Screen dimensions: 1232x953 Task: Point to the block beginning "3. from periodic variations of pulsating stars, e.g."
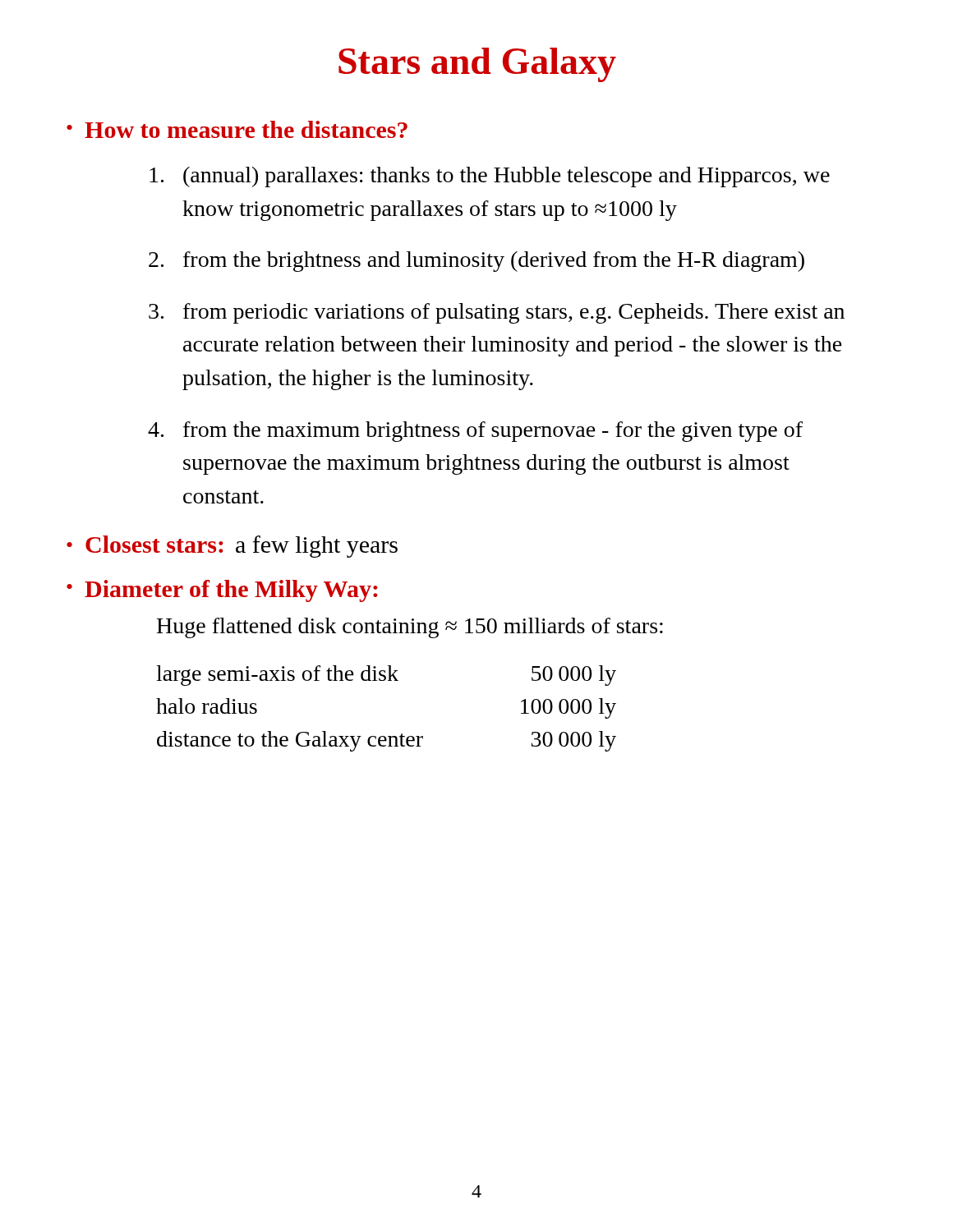pos(501,345)
